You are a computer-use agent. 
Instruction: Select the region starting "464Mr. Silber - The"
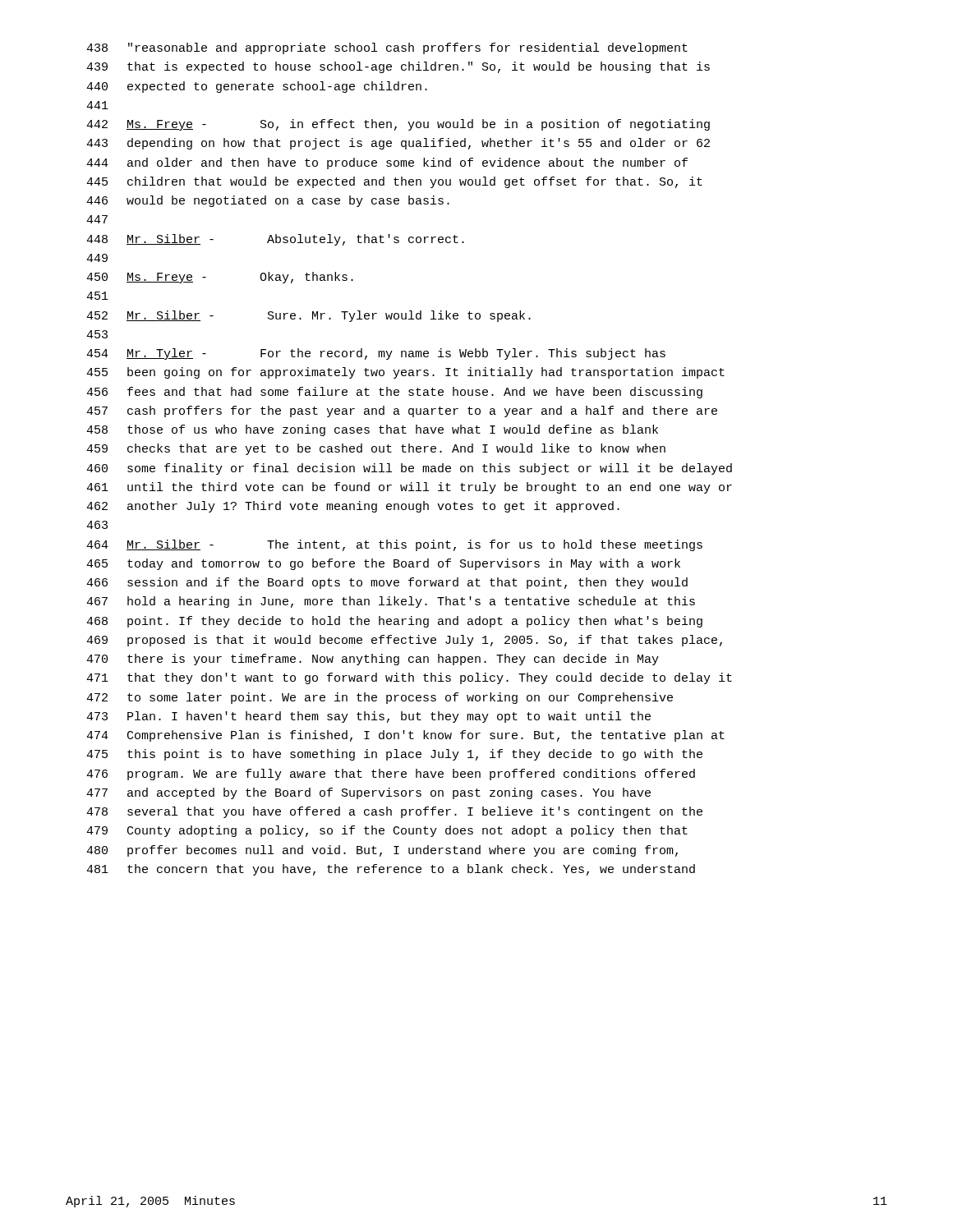[x=476, y=708]
